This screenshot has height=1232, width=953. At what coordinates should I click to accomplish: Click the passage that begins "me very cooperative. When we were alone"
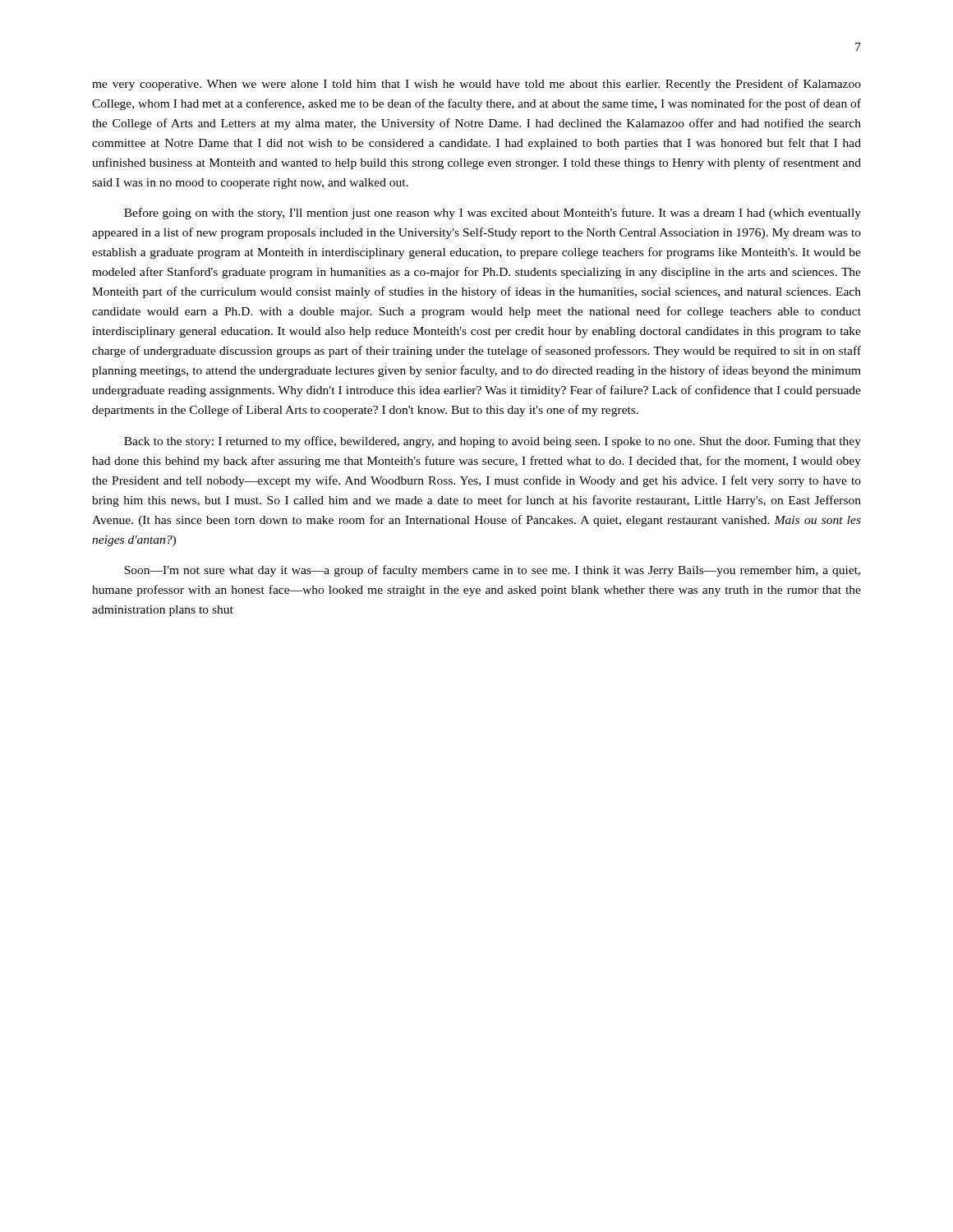[476, 133]
